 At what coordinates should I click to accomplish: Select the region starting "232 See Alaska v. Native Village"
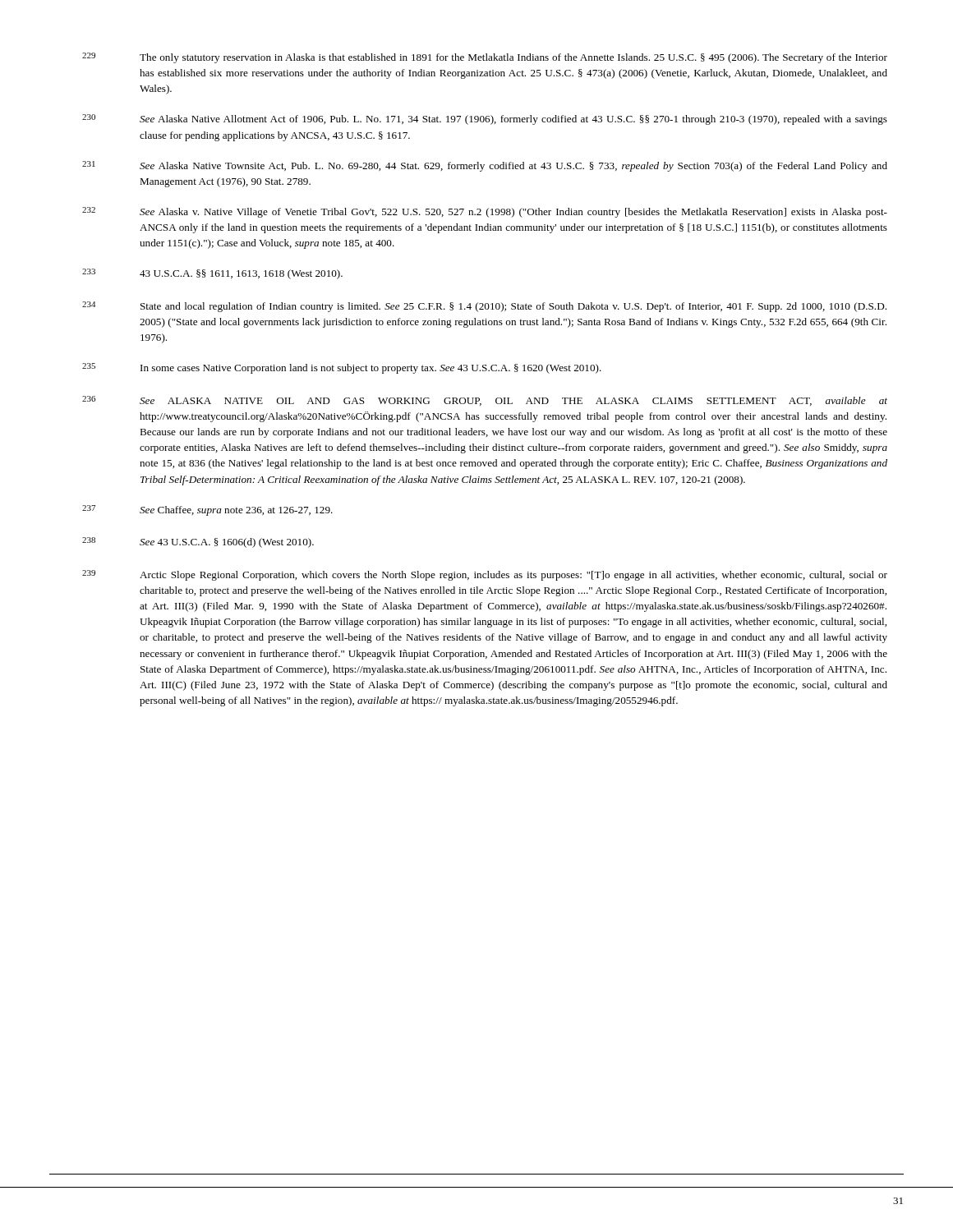(x=485, y=227)
